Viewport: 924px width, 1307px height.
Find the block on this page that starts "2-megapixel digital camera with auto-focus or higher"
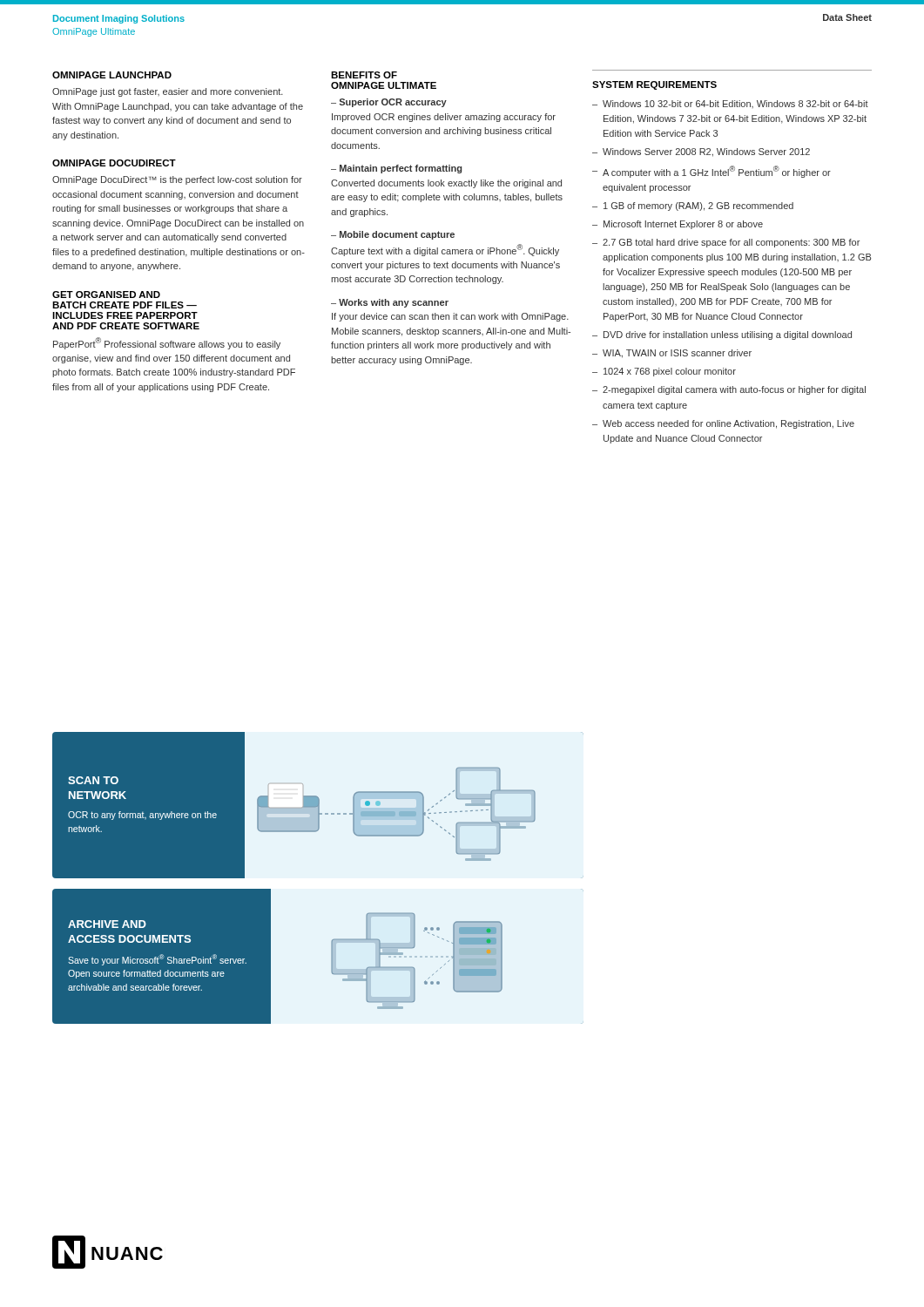[734, 397]
